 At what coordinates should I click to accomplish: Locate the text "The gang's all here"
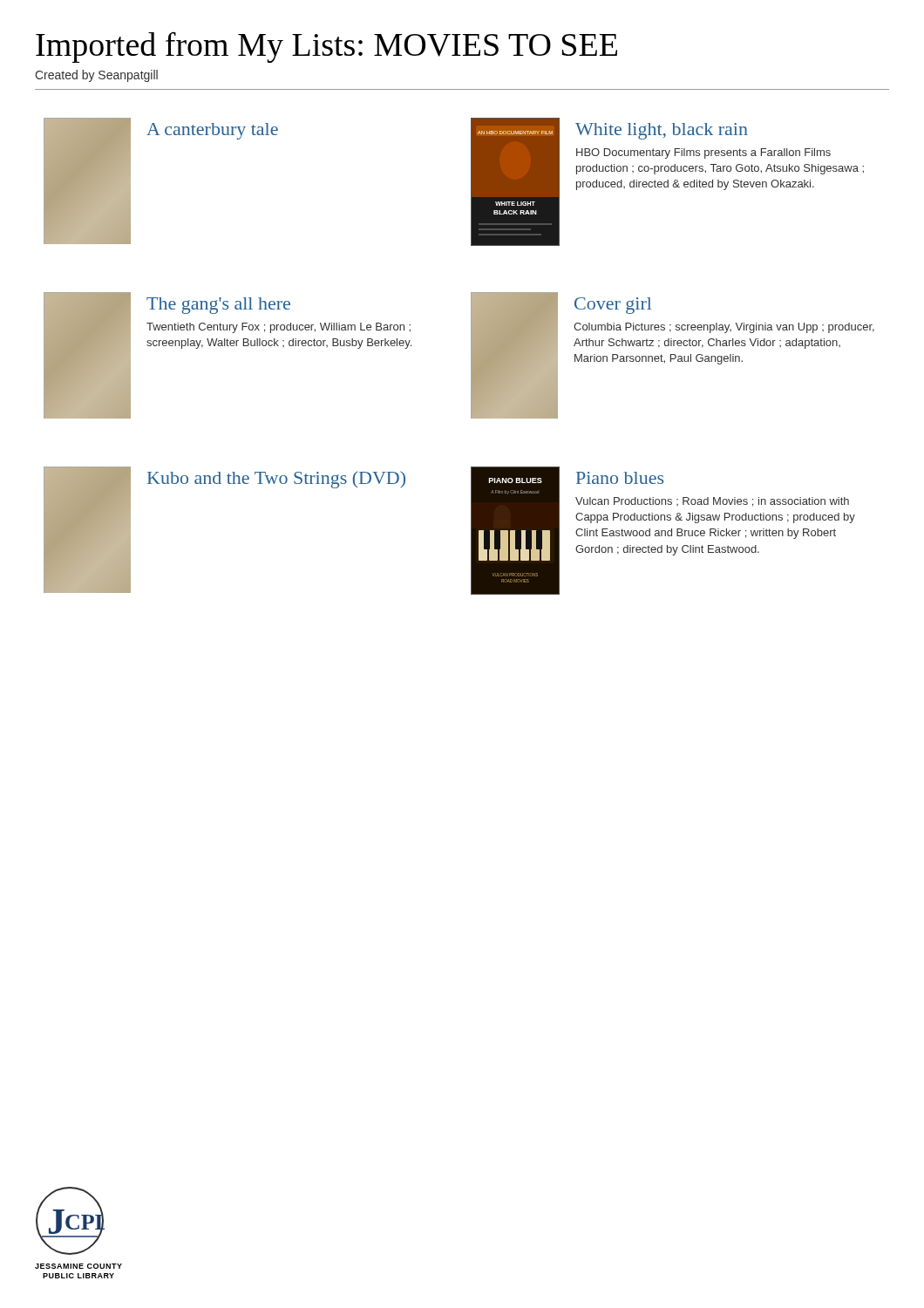(x=219, y=303)
